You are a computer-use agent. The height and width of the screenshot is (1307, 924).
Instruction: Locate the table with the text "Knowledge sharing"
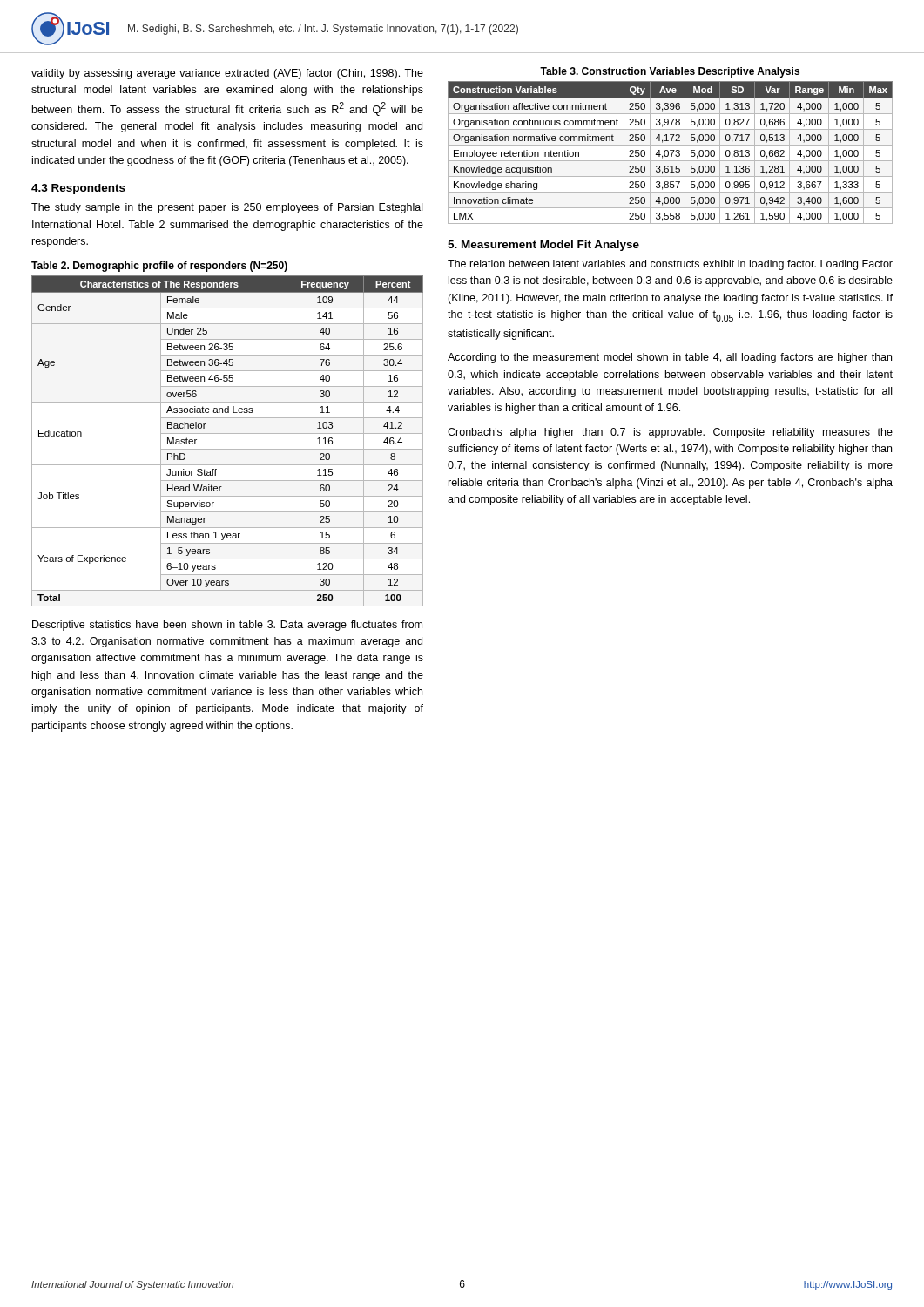670,152
